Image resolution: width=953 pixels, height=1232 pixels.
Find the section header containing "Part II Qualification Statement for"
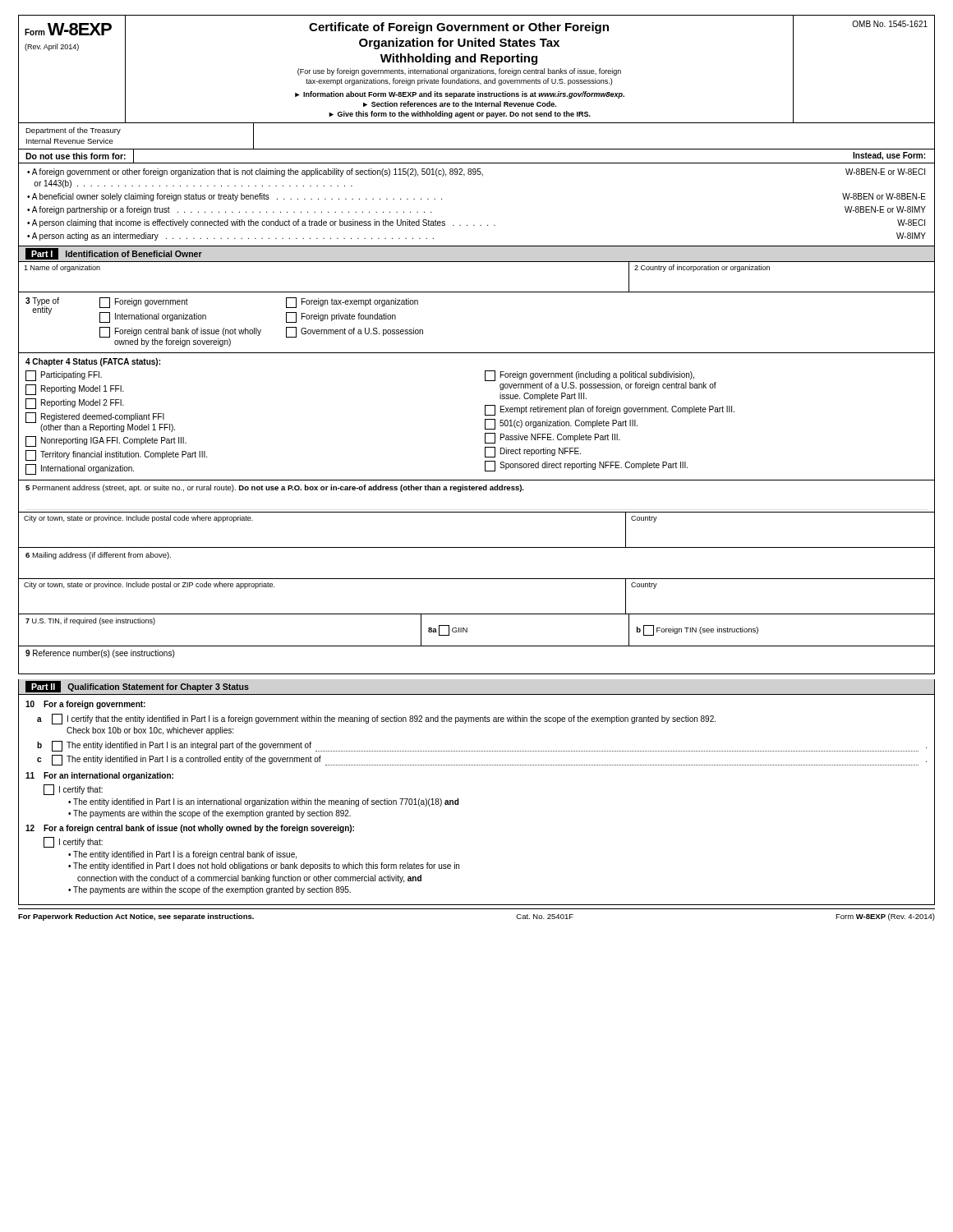point(137,687)
